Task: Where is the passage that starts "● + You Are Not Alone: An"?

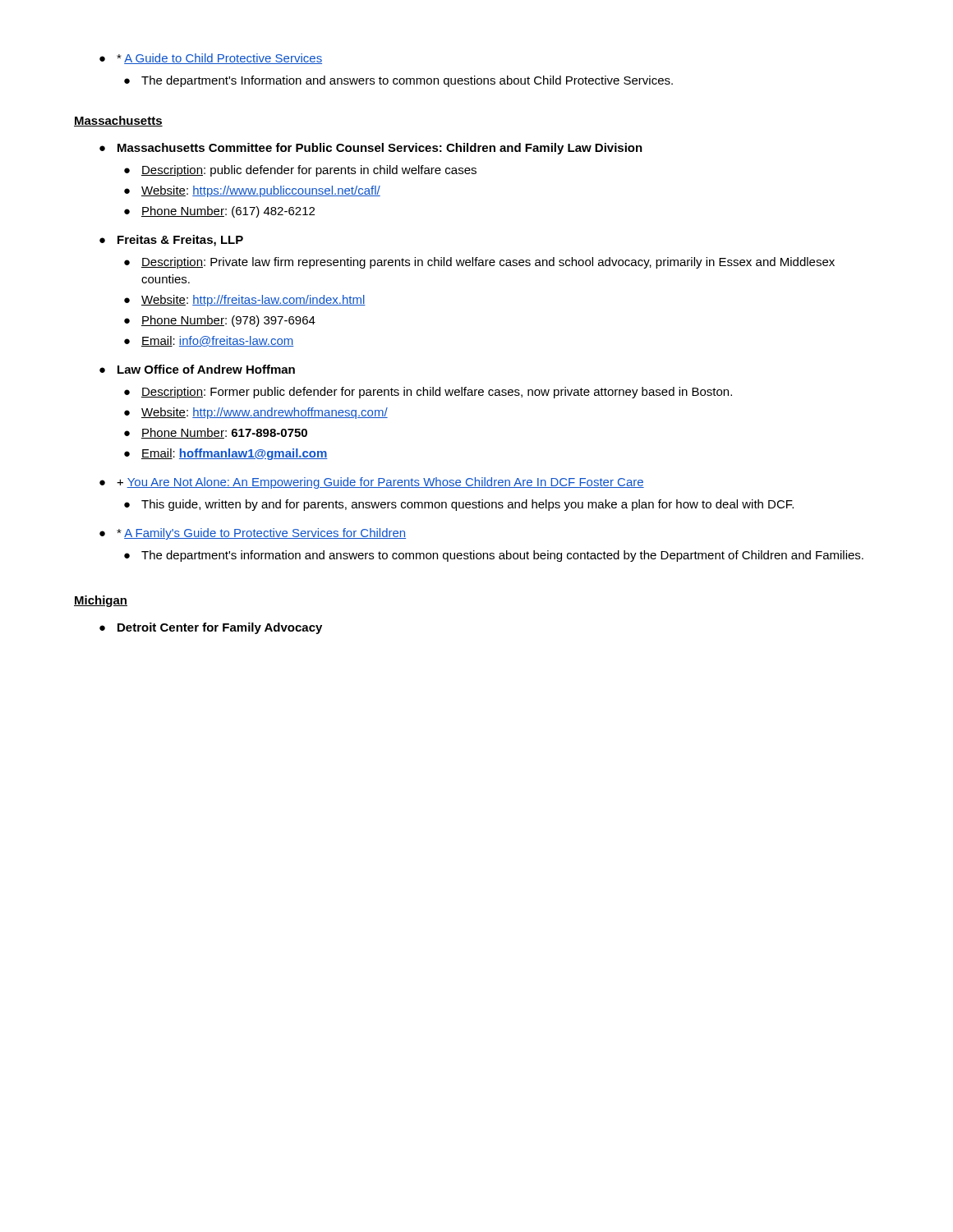Action: tap(489, 482)
